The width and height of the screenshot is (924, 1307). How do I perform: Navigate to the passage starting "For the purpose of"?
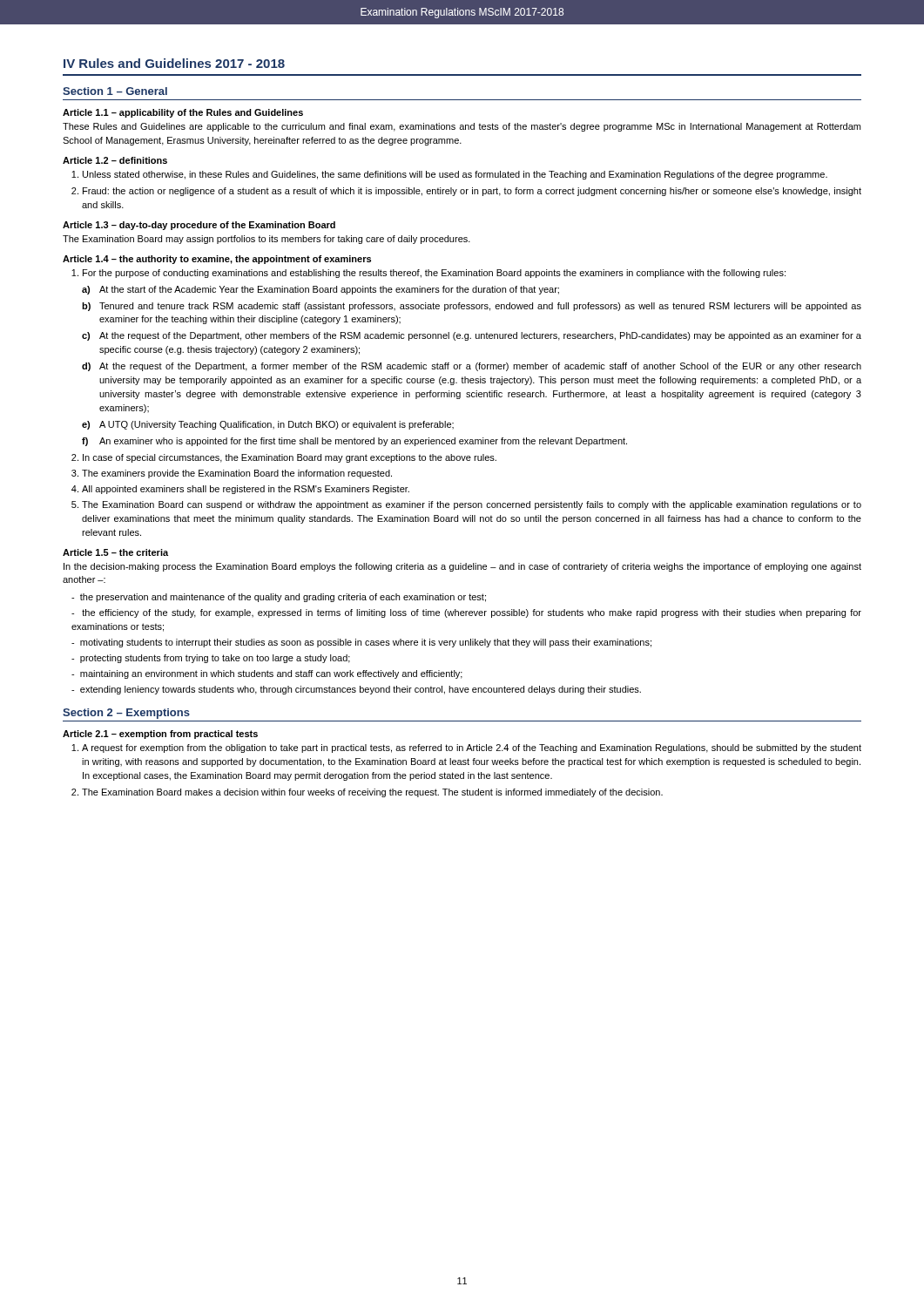point(472,358)
